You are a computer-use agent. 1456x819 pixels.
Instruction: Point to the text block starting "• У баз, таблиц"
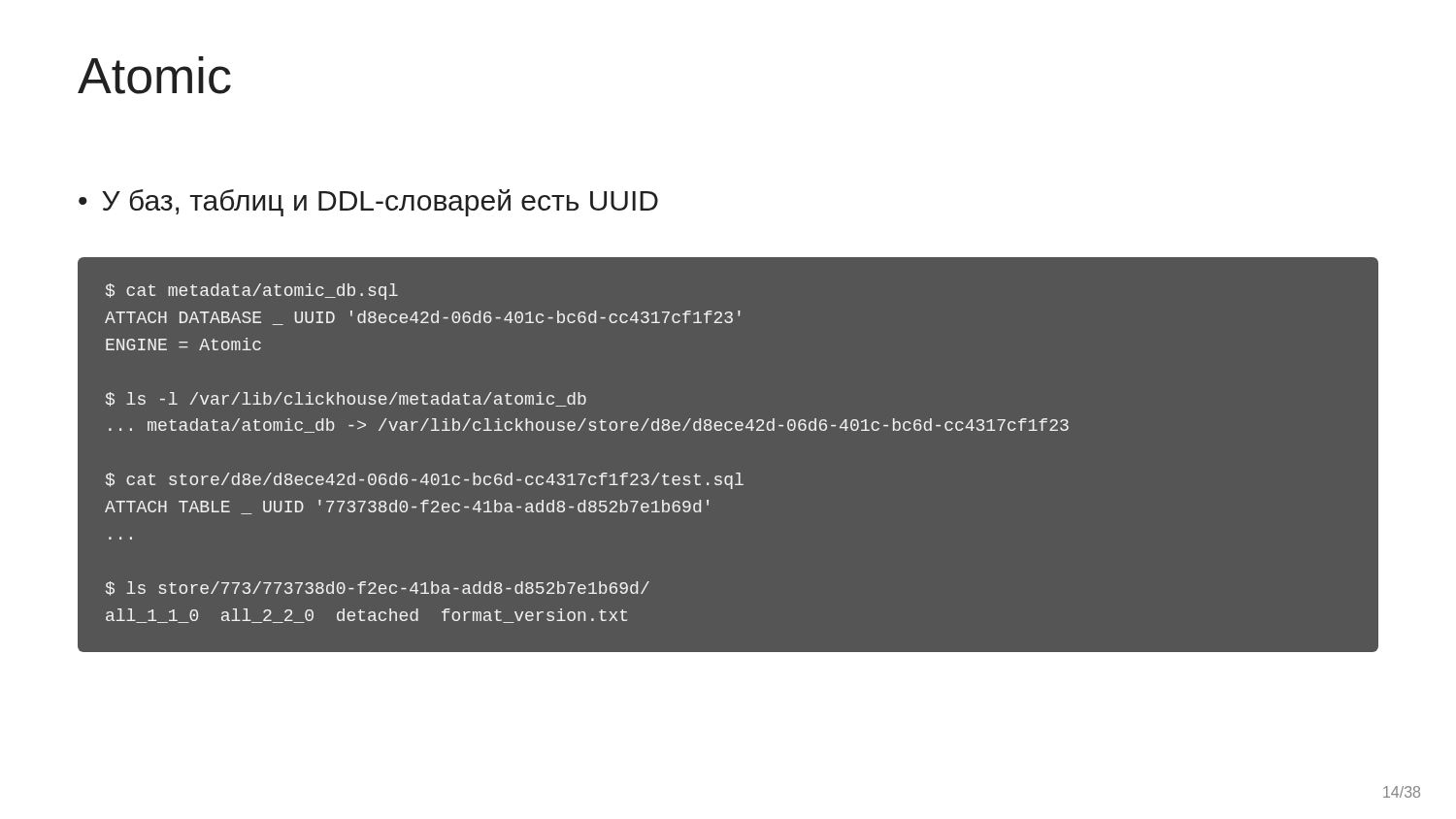click(x=368, y=201)
